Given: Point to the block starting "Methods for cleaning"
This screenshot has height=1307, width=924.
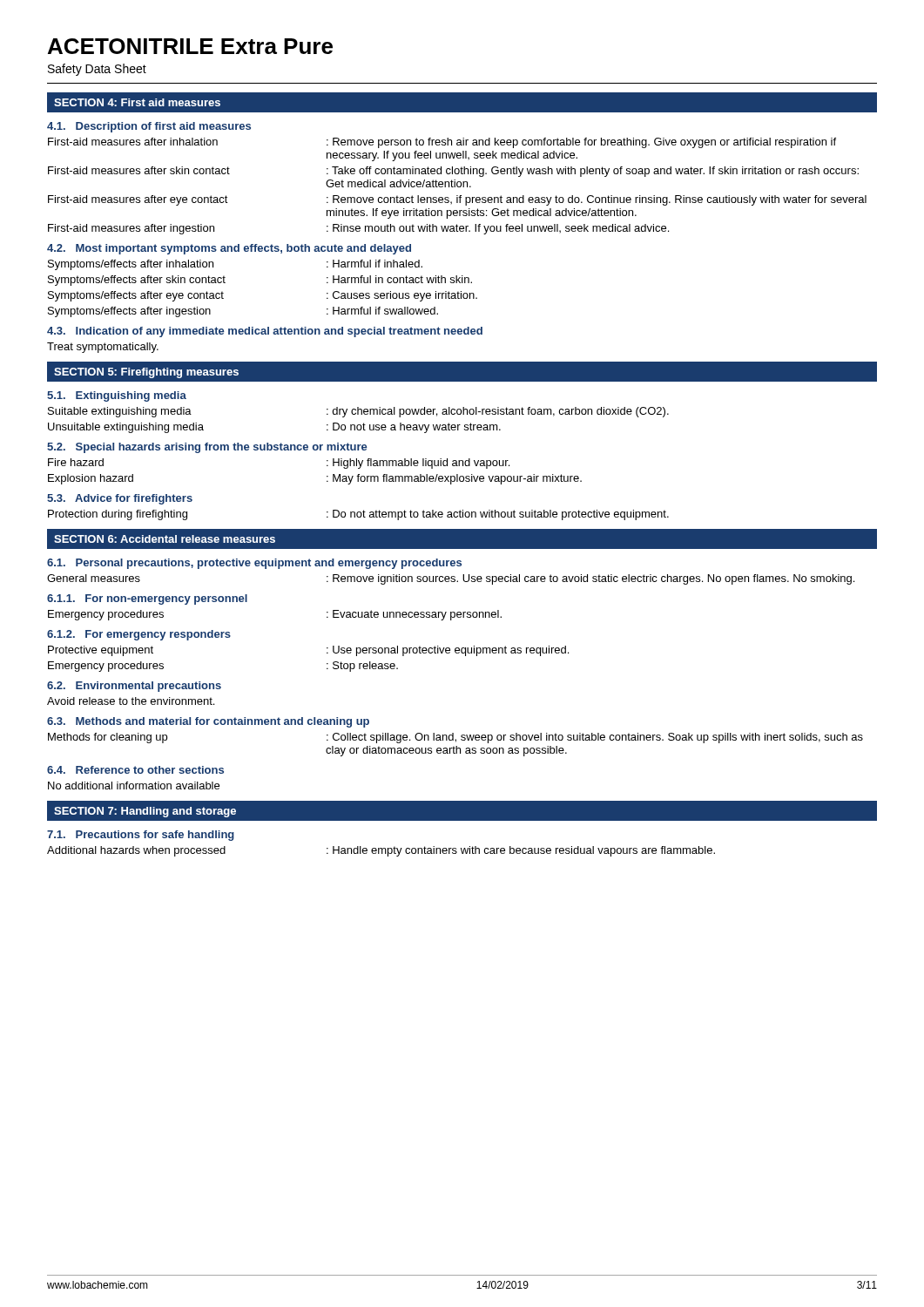Looking at the screenshot, I should coord(462,743).
